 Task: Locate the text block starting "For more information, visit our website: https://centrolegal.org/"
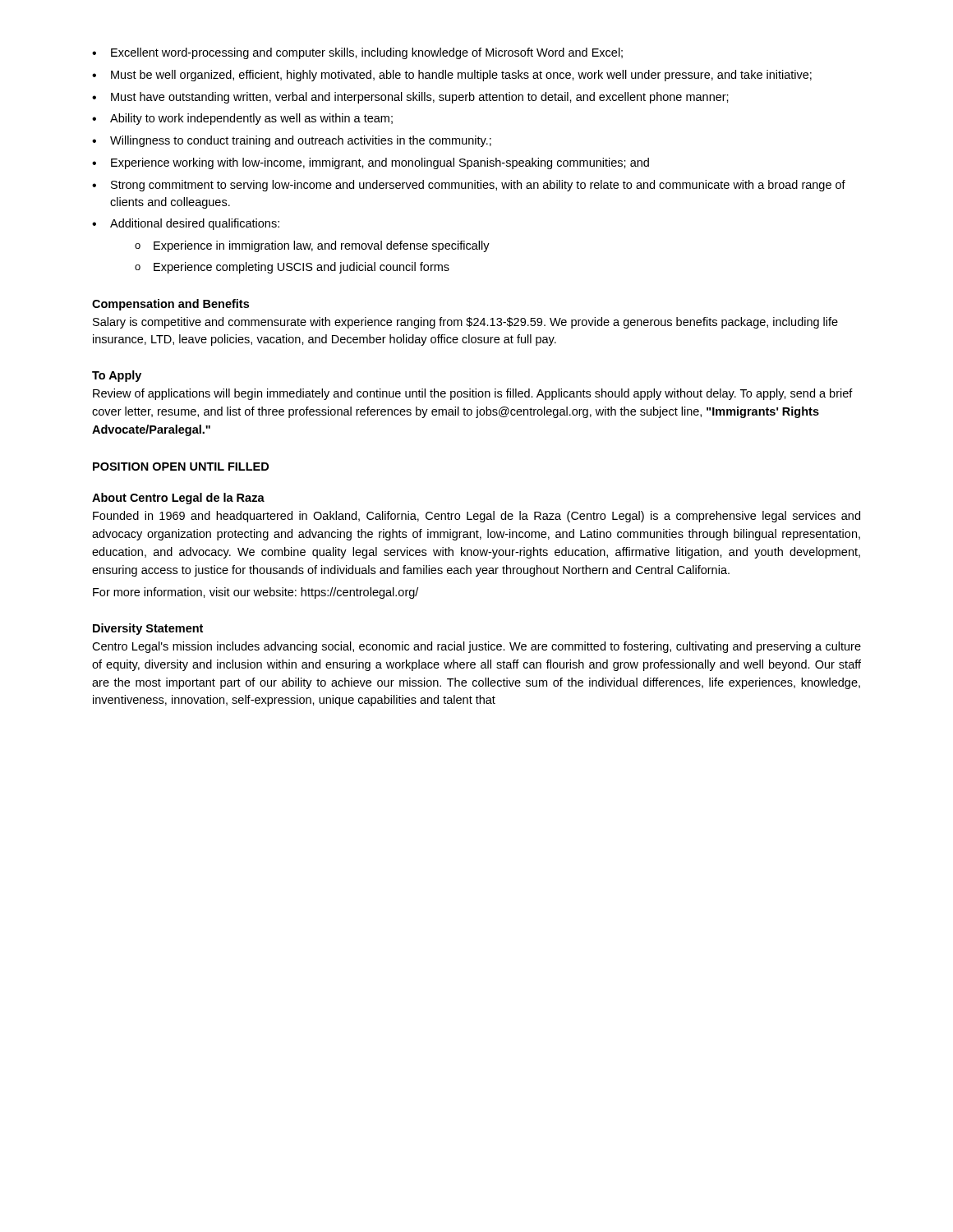255,593
